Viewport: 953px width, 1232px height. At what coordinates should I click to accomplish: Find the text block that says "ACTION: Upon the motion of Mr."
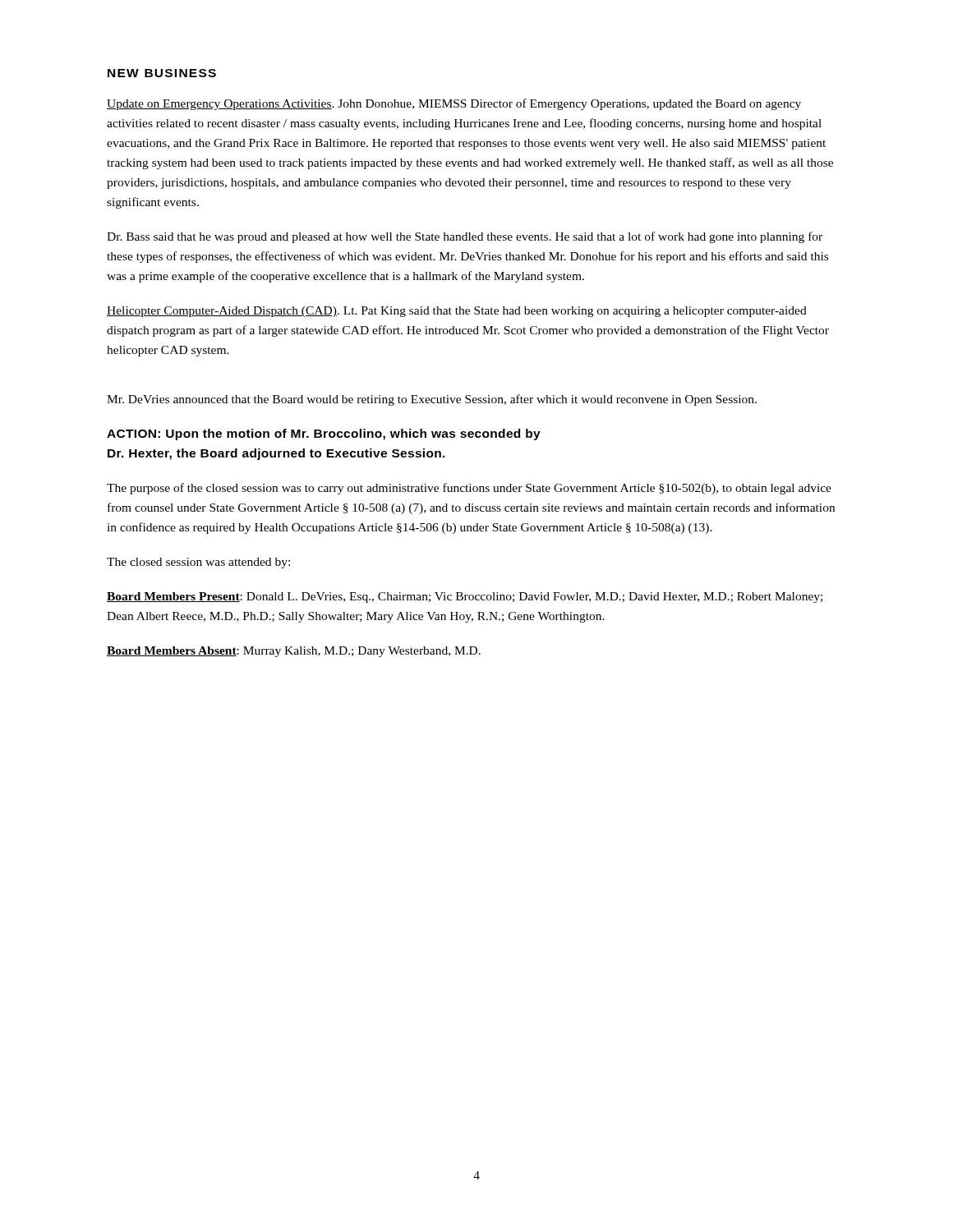coord(324,443)
